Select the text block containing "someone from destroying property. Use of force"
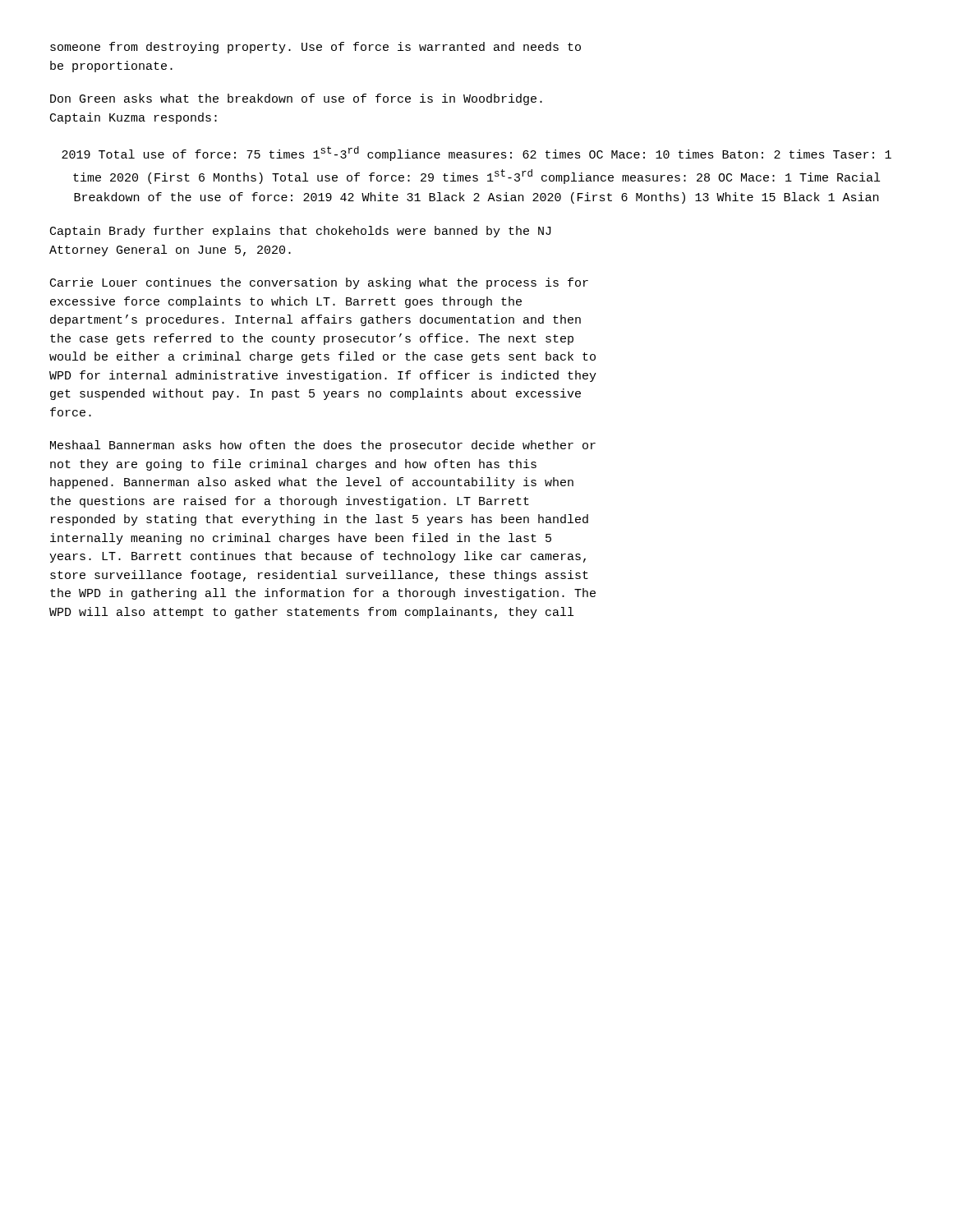The image size is (953, 1232). [315, 57]
